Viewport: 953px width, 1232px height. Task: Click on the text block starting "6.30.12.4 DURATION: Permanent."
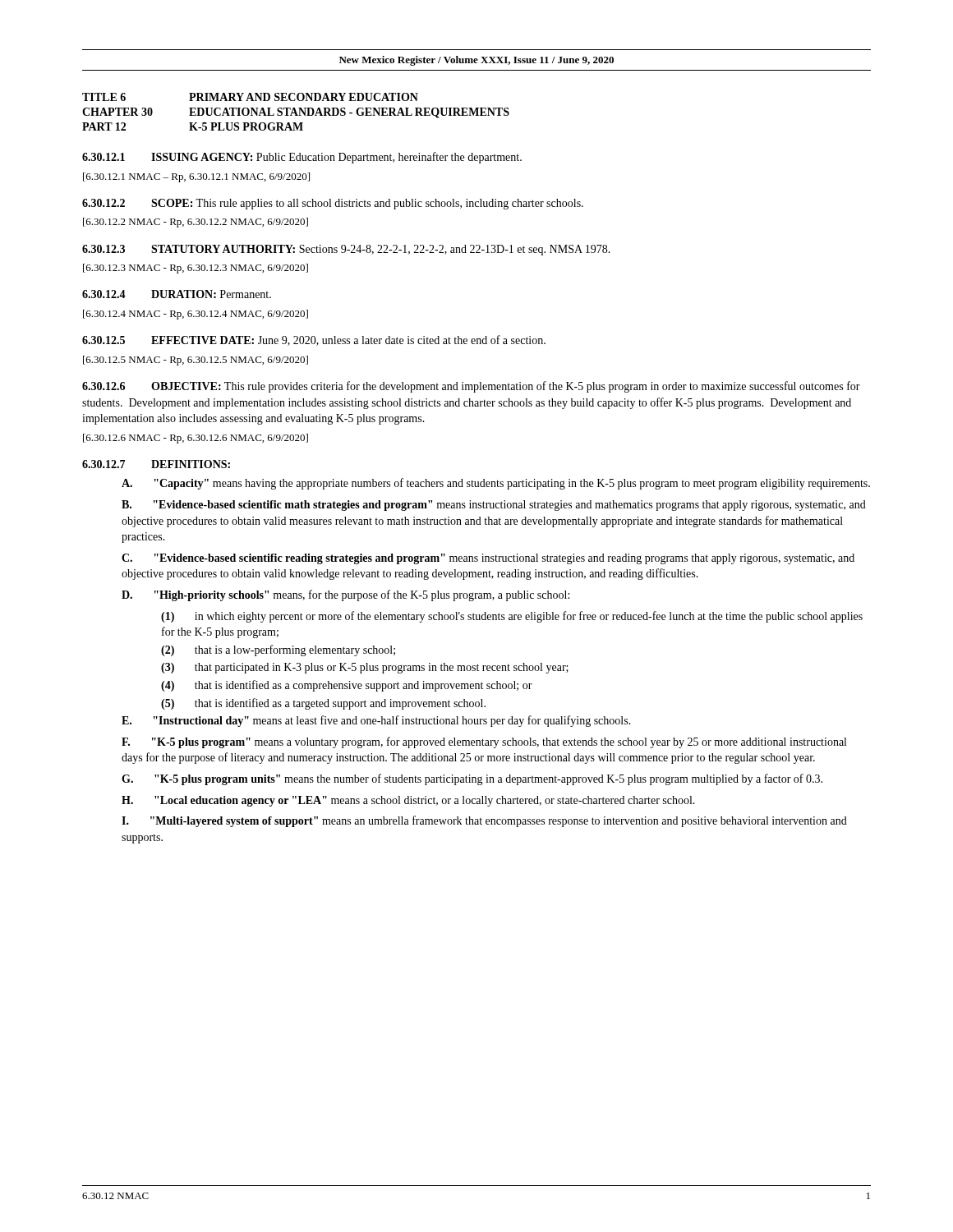(x=177, y=294)
